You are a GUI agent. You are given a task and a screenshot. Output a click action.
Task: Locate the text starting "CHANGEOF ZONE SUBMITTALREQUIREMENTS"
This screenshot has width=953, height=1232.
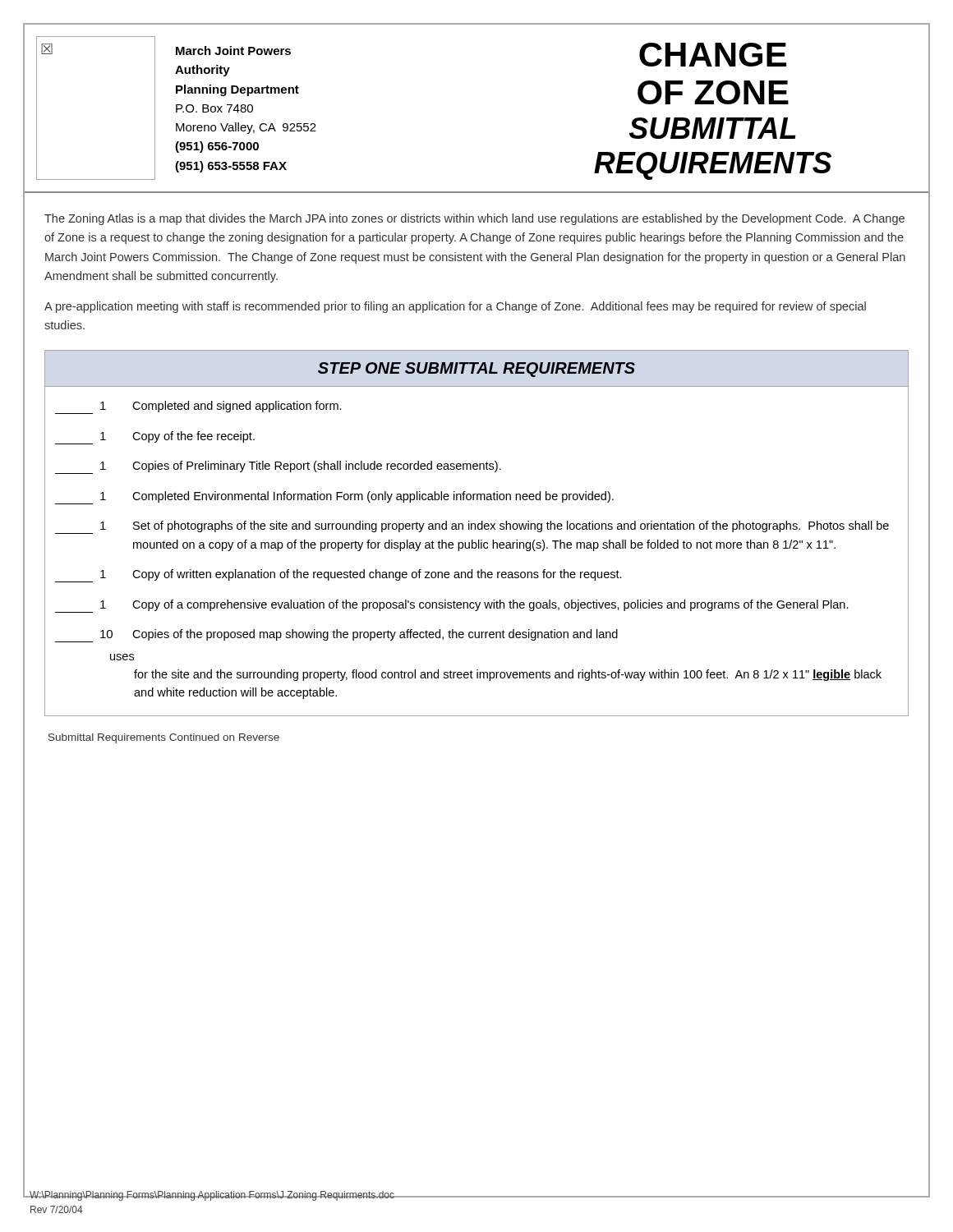pyautogui.click(x=713, y=108)
